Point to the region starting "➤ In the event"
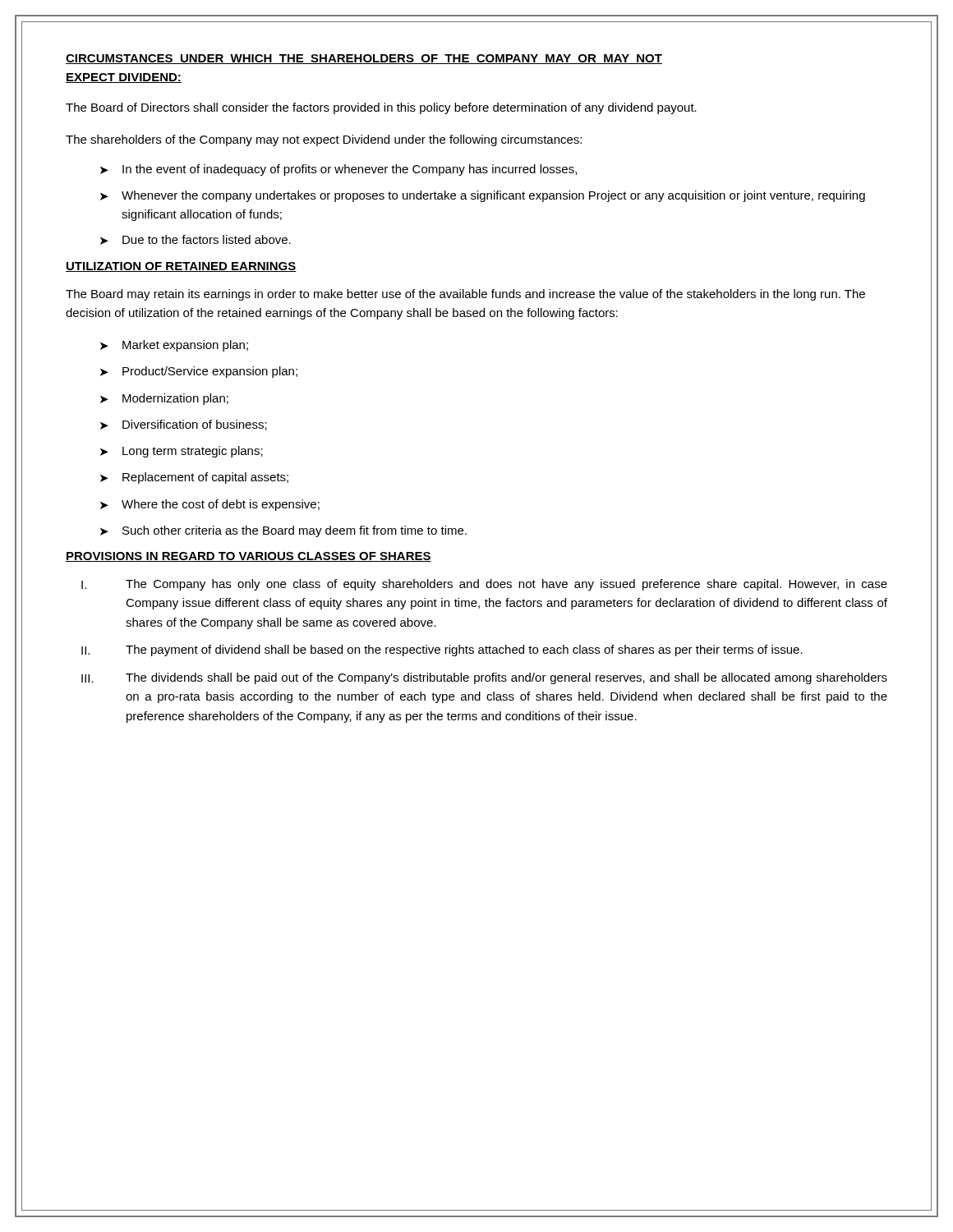 coord(493,169)
